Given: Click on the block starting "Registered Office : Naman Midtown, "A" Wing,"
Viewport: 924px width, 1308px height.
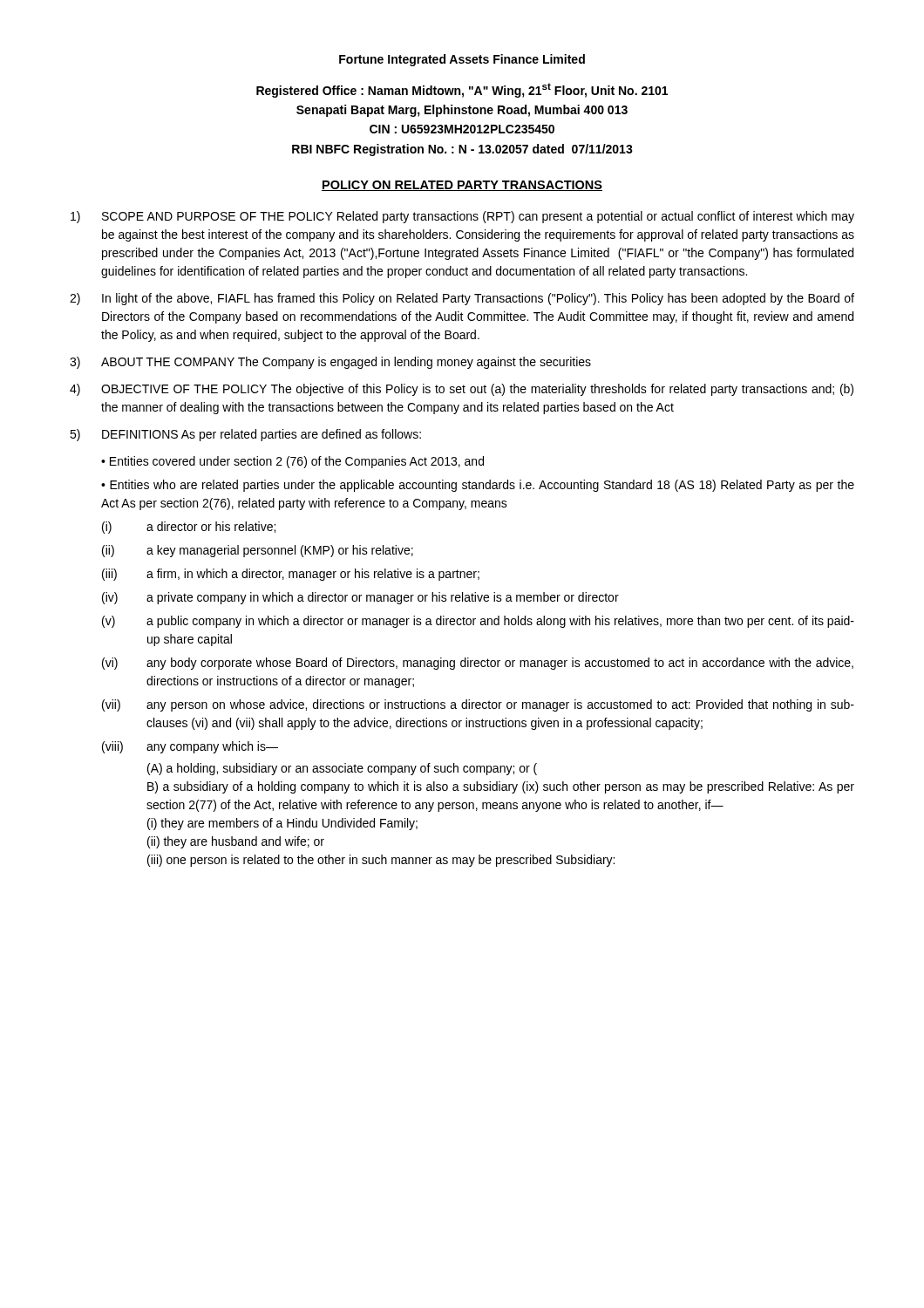Looking at the screenshot, I should click(462, 118).
